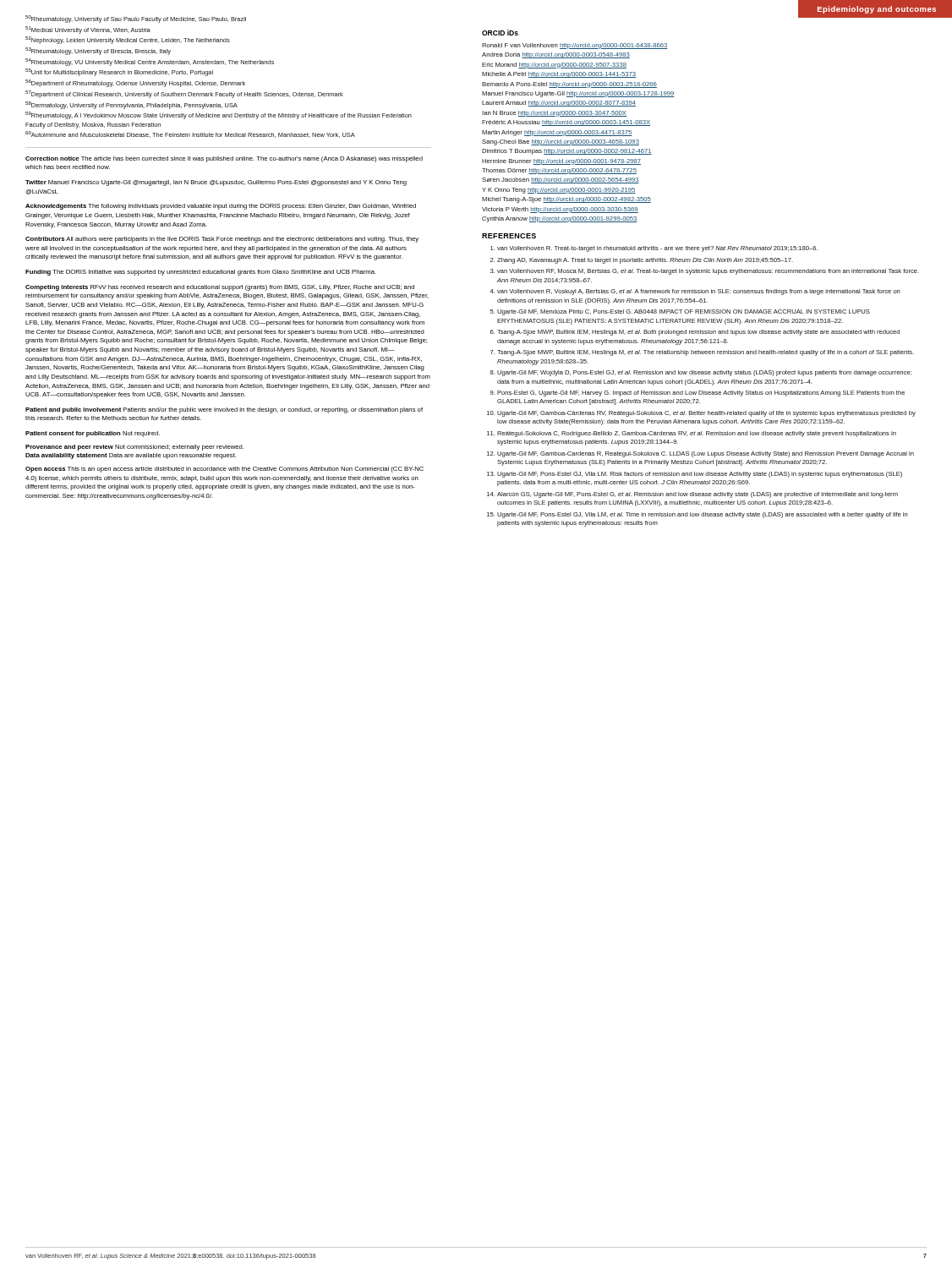Find "ORCID iDs" on this page

pyautogui.click(x=500, y=33)
